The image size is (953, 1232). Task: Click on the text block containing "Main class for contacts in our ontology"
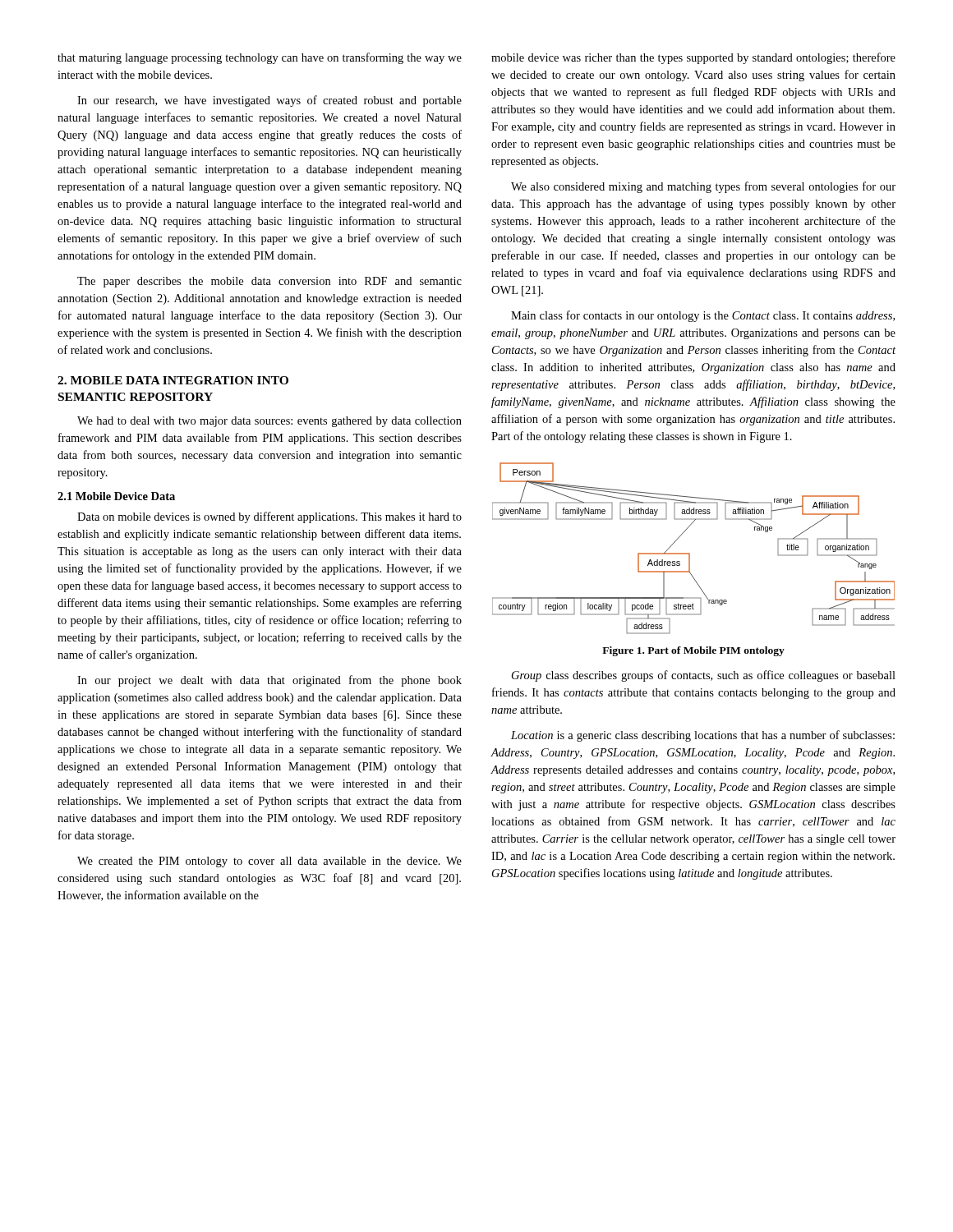pyautogui.click(x=693, y=376)
